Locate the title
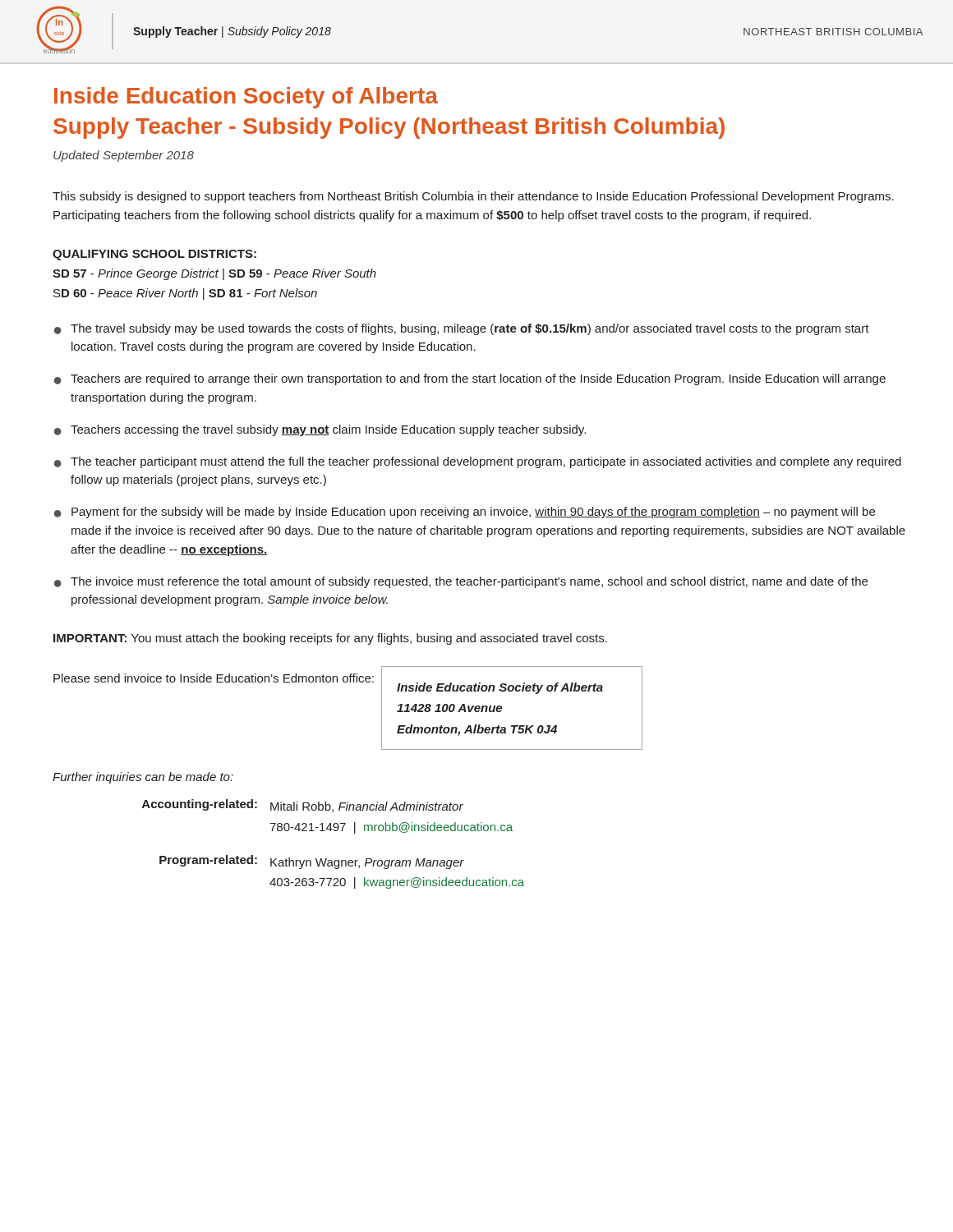Viewport: 953px width, 1232px height. [x=481, y=111]
